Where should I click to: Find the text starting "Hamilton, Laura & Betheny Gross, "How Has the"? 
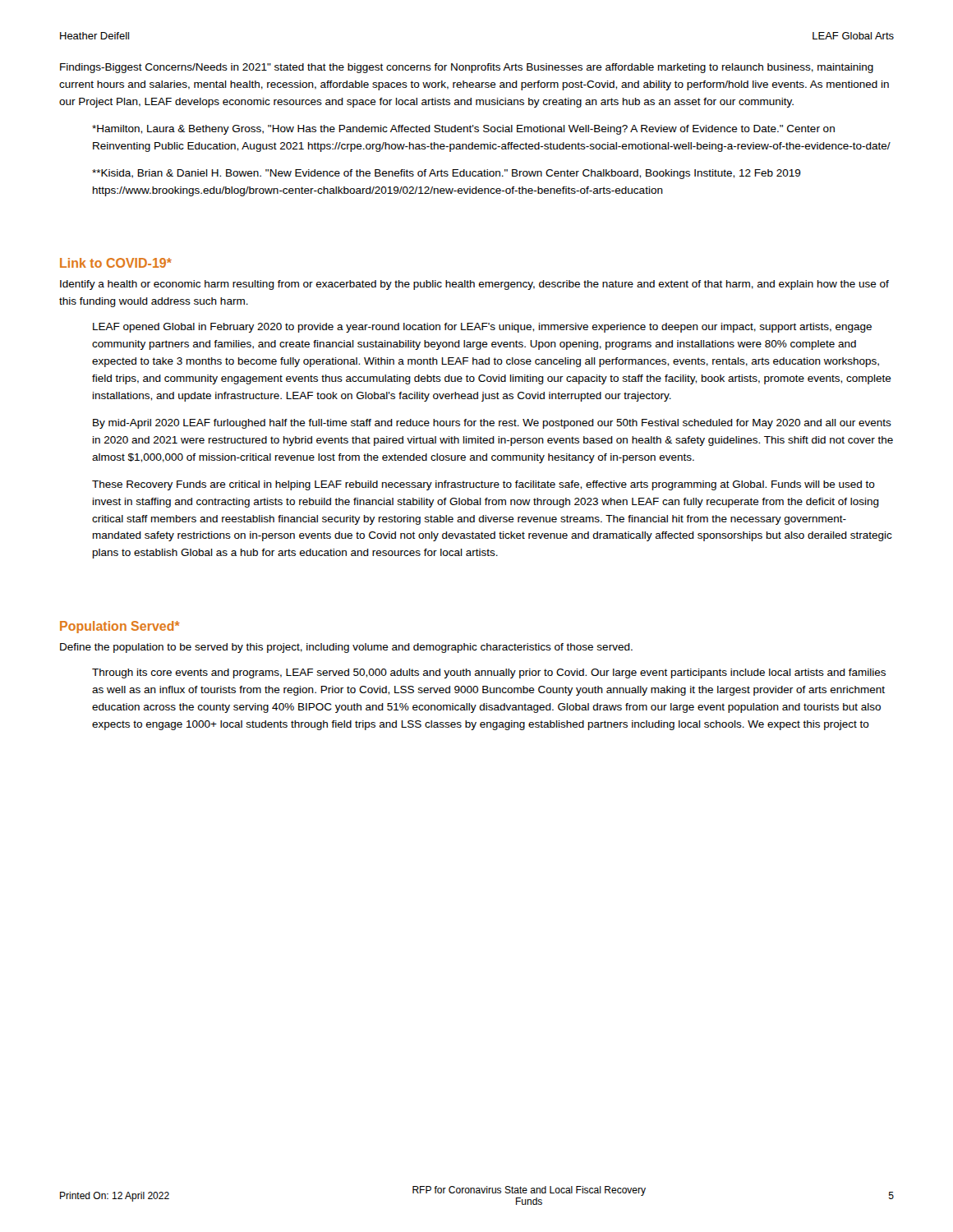[491, 137]
